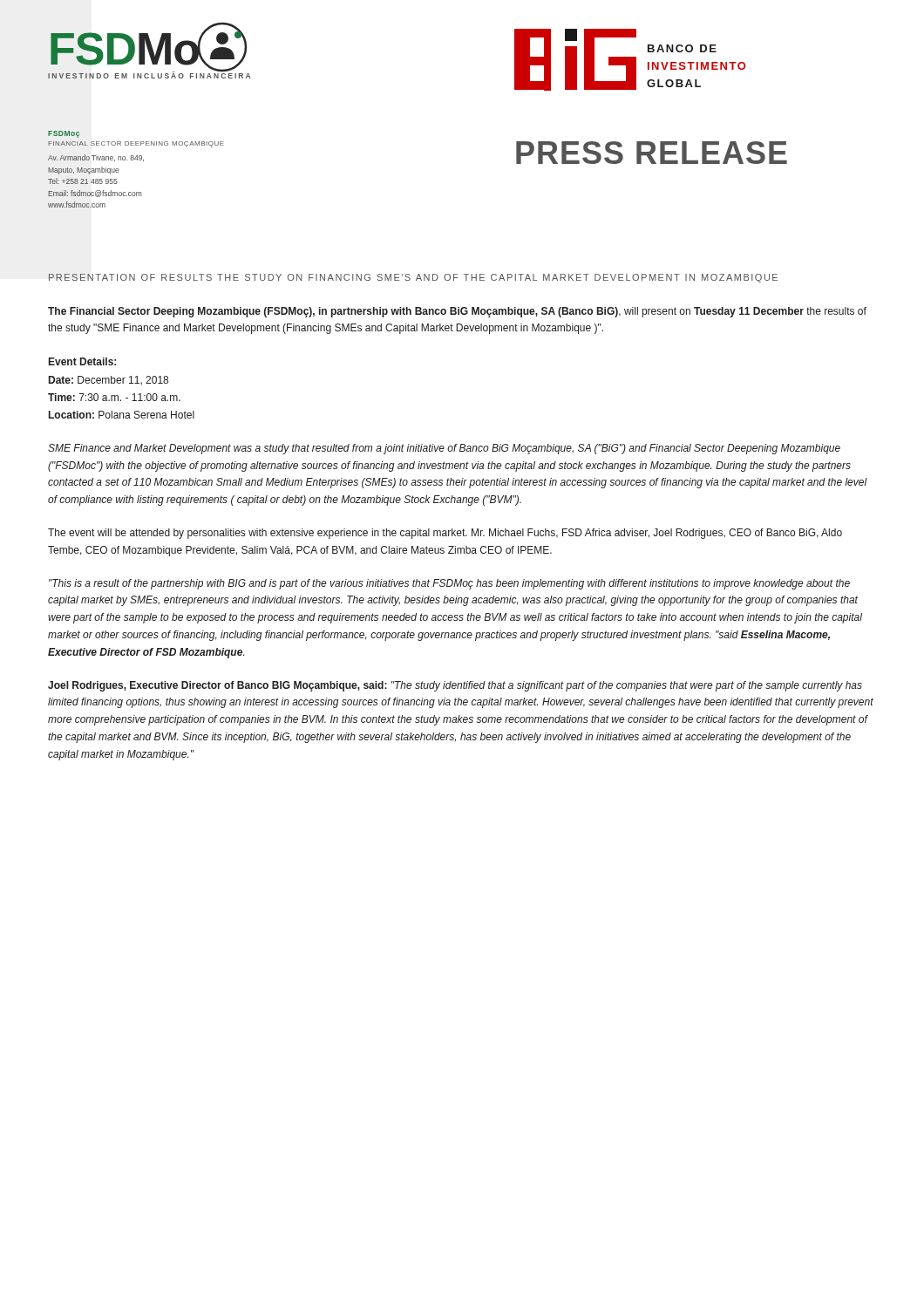Viewport: 924px width, 1308px height.
Task: Locate the text block containing ""This is a result"
Action: (455, 617)
